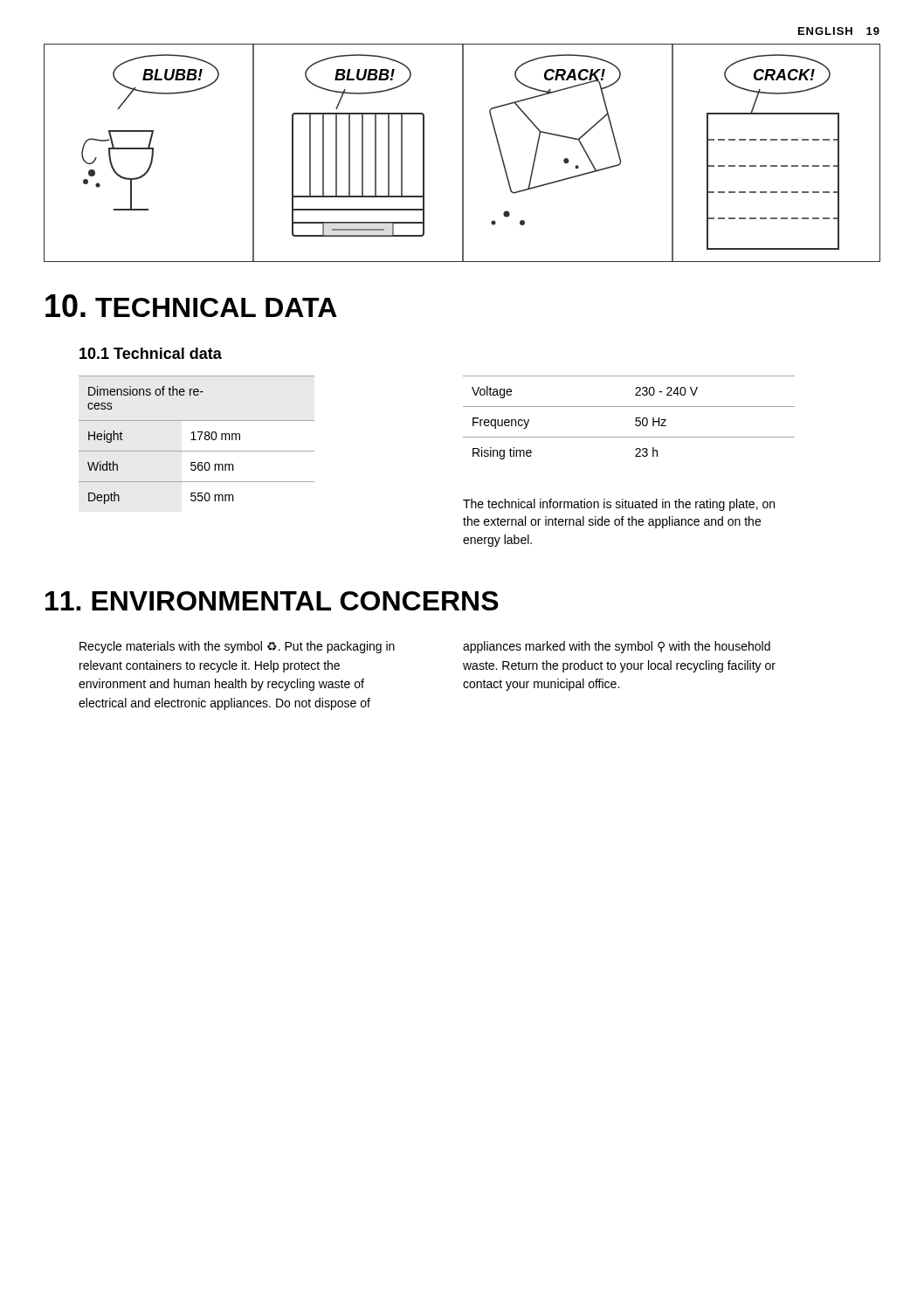Screen dimensions: 1310x924
Task: Select the illustration
Action: point(462,153)
